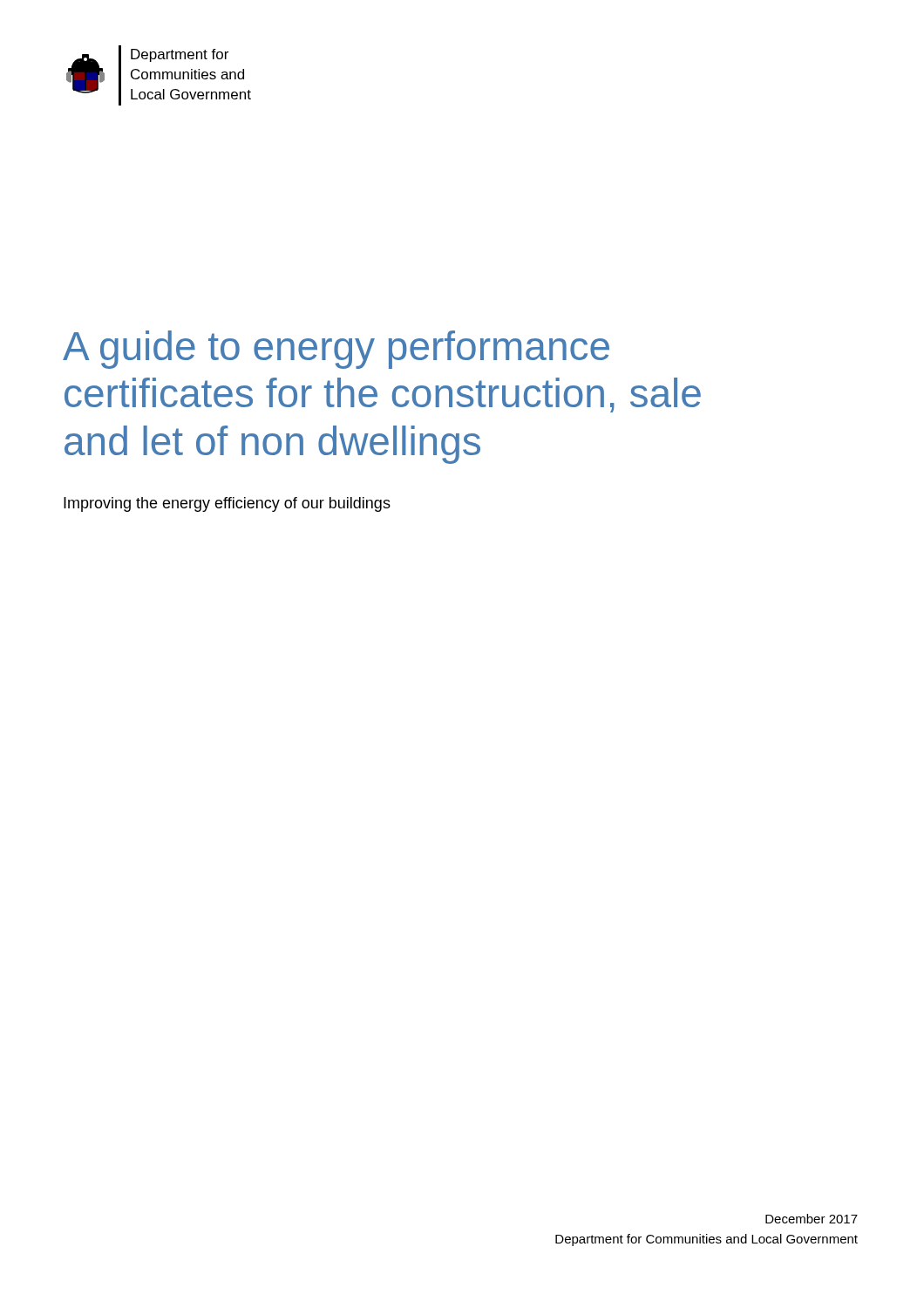Viewport: 924px width, 1308px height.
Task: Select the logo
Action: click(85, 74)
